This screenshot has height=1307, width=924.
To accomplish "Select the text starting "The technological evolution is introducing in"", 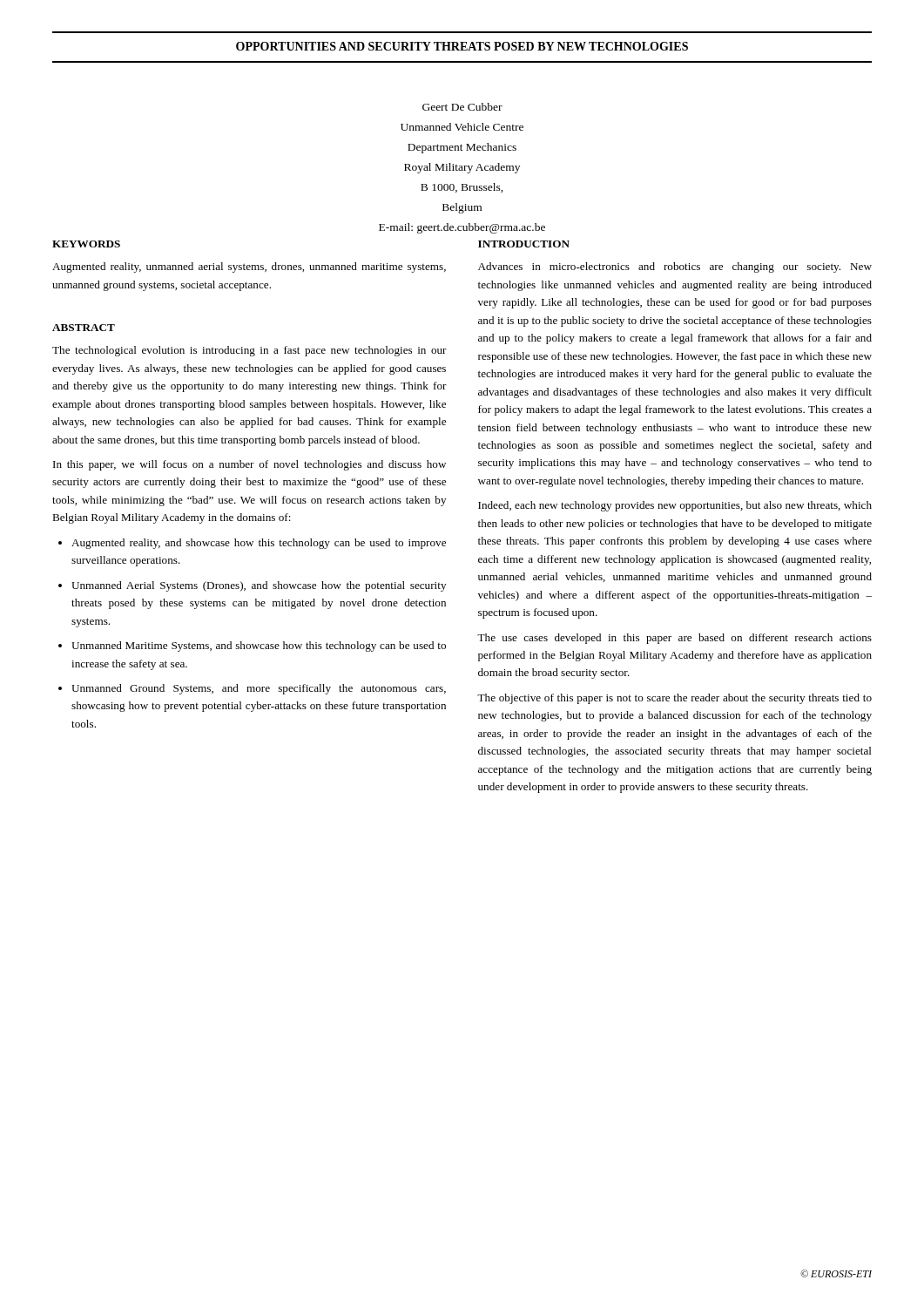I will (249, 434).
